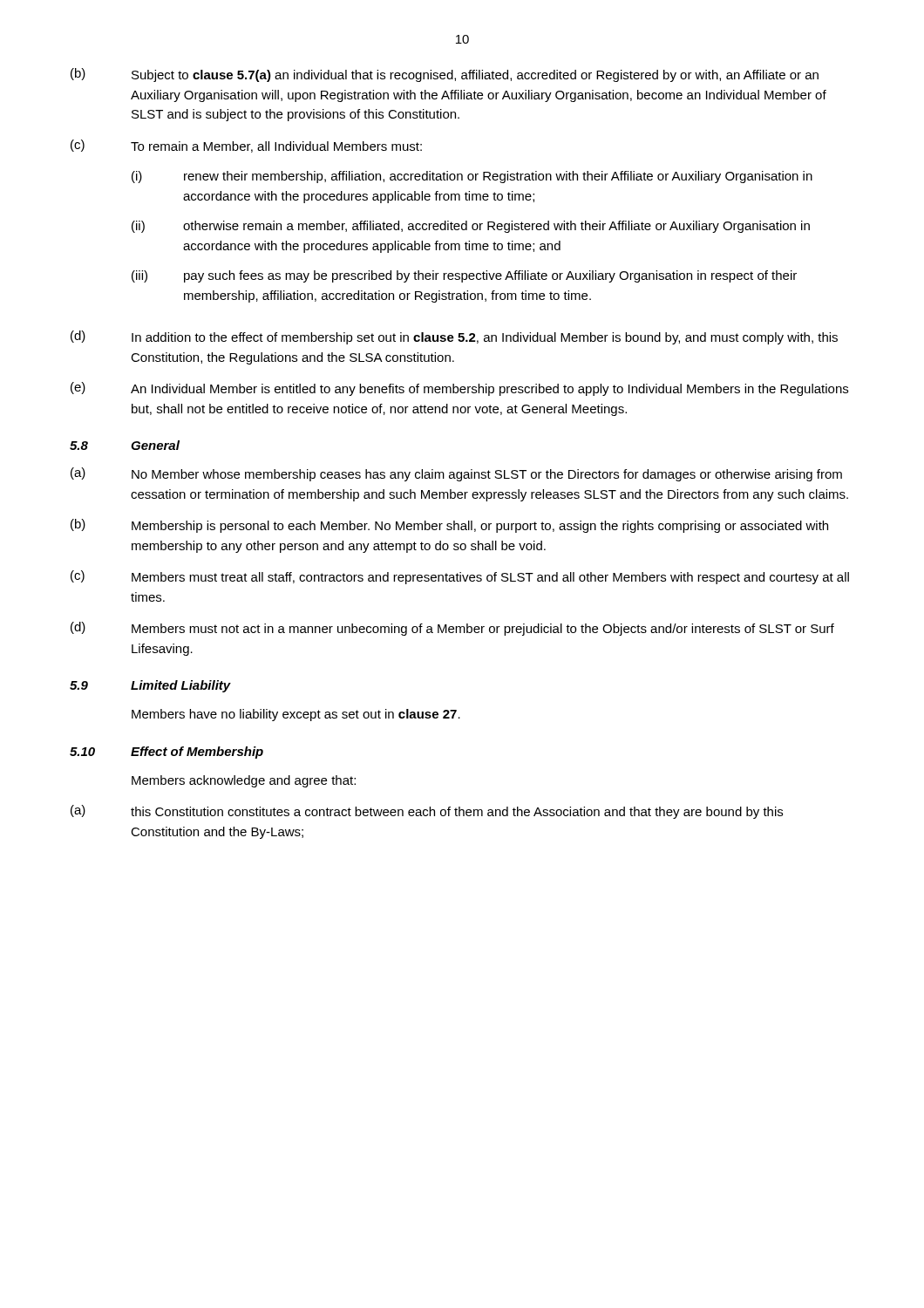Find the text block starting "(d) In addition to the"
924x1308 pixels.
tap(462, 348)
